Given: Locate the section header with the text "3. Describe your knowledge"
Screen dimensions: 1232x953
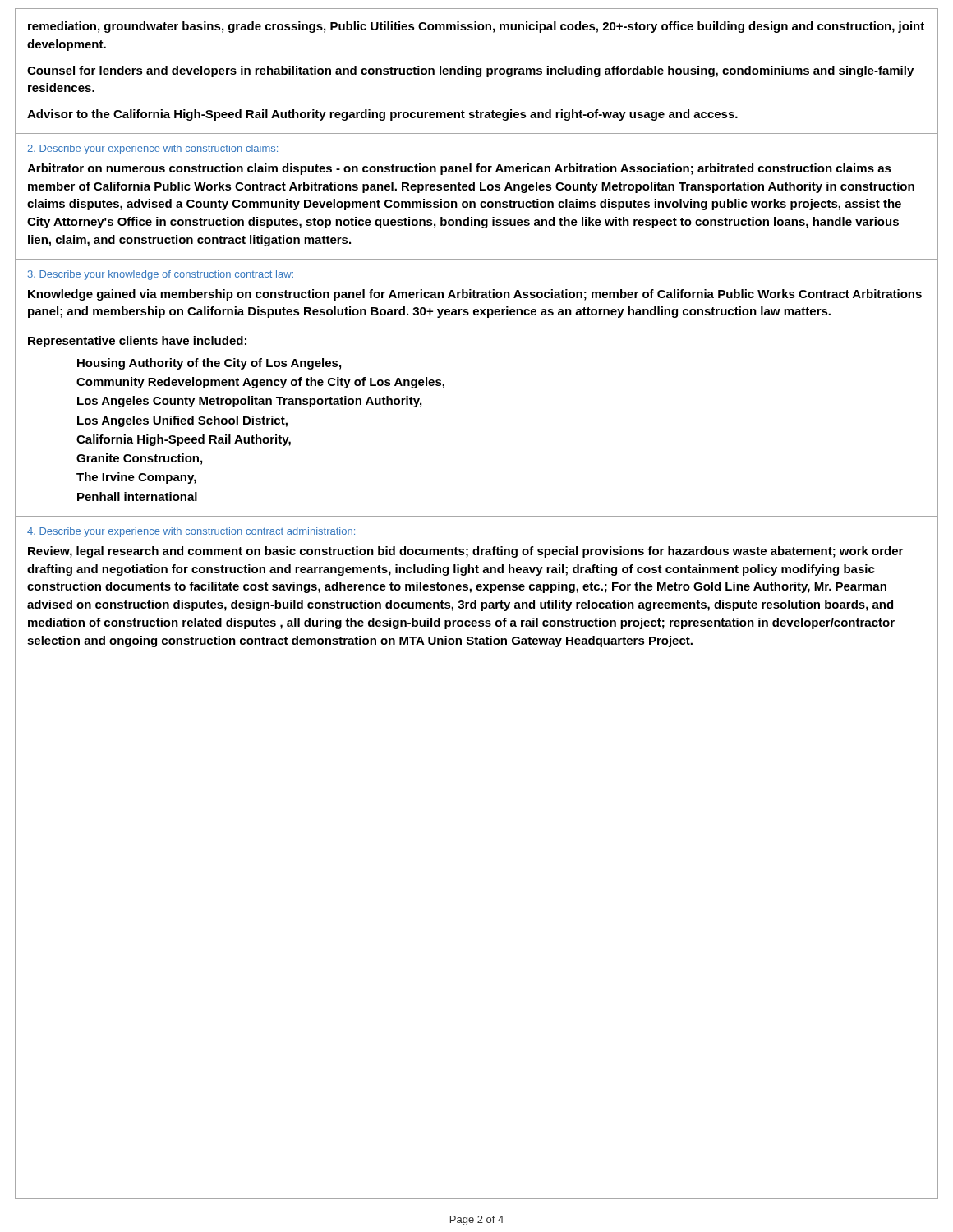Looking at the screenshot, I should 161,274.
